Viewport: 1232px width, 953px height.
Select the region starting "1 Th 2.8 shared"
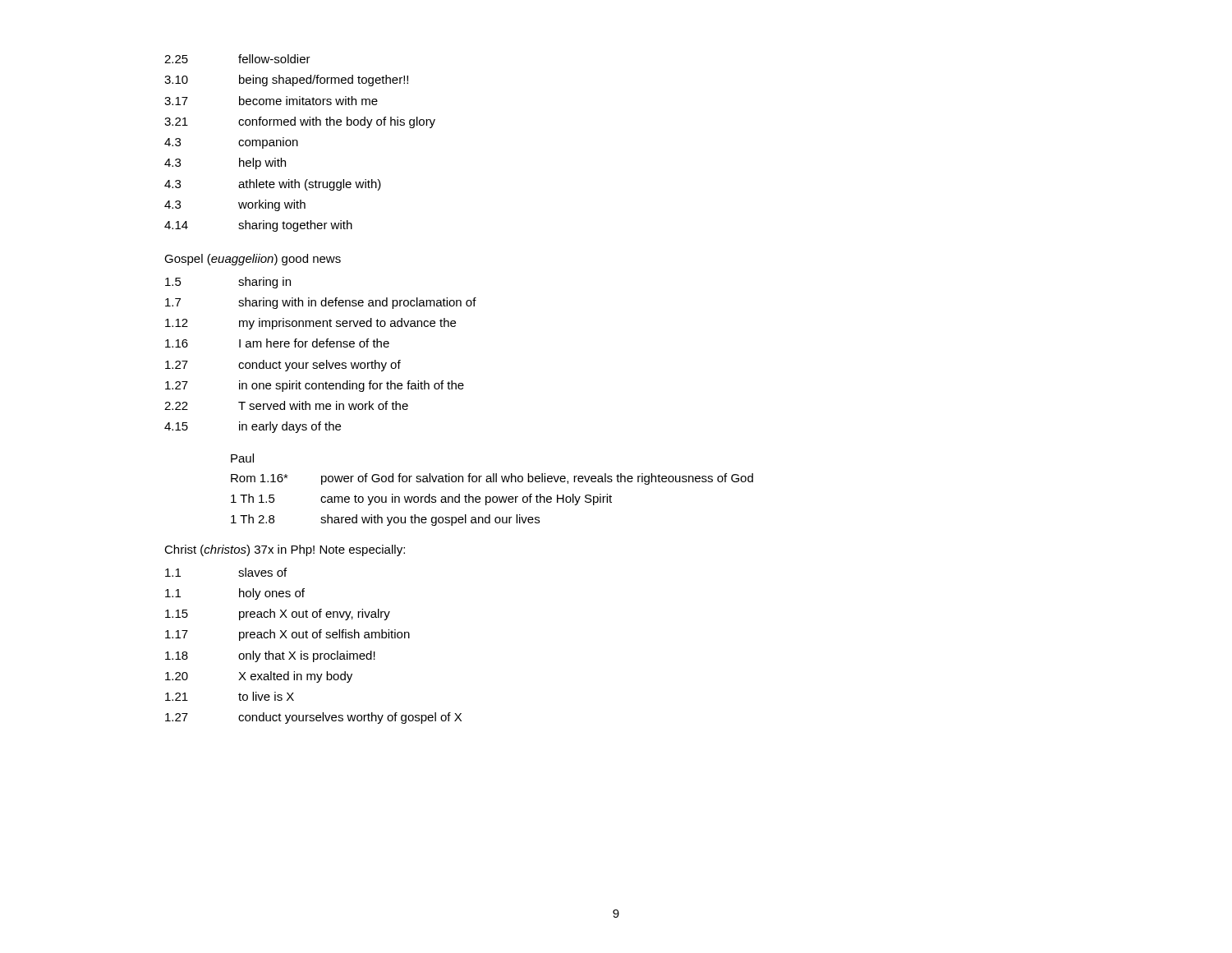tap(385, 520)
